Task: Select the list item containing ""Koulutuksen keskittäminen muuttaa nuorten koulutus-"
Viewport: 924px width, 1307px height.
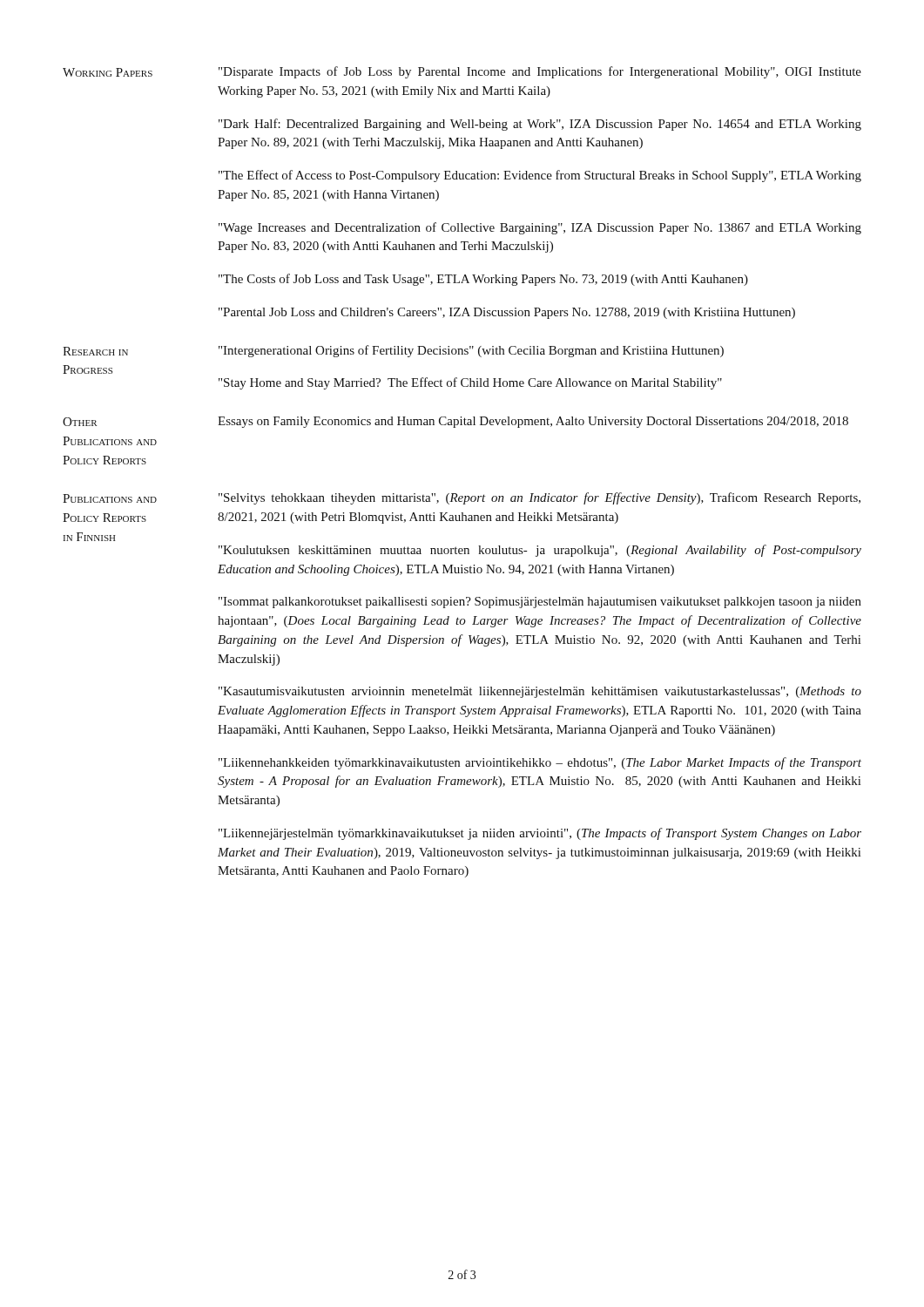Action: [539, 559]
